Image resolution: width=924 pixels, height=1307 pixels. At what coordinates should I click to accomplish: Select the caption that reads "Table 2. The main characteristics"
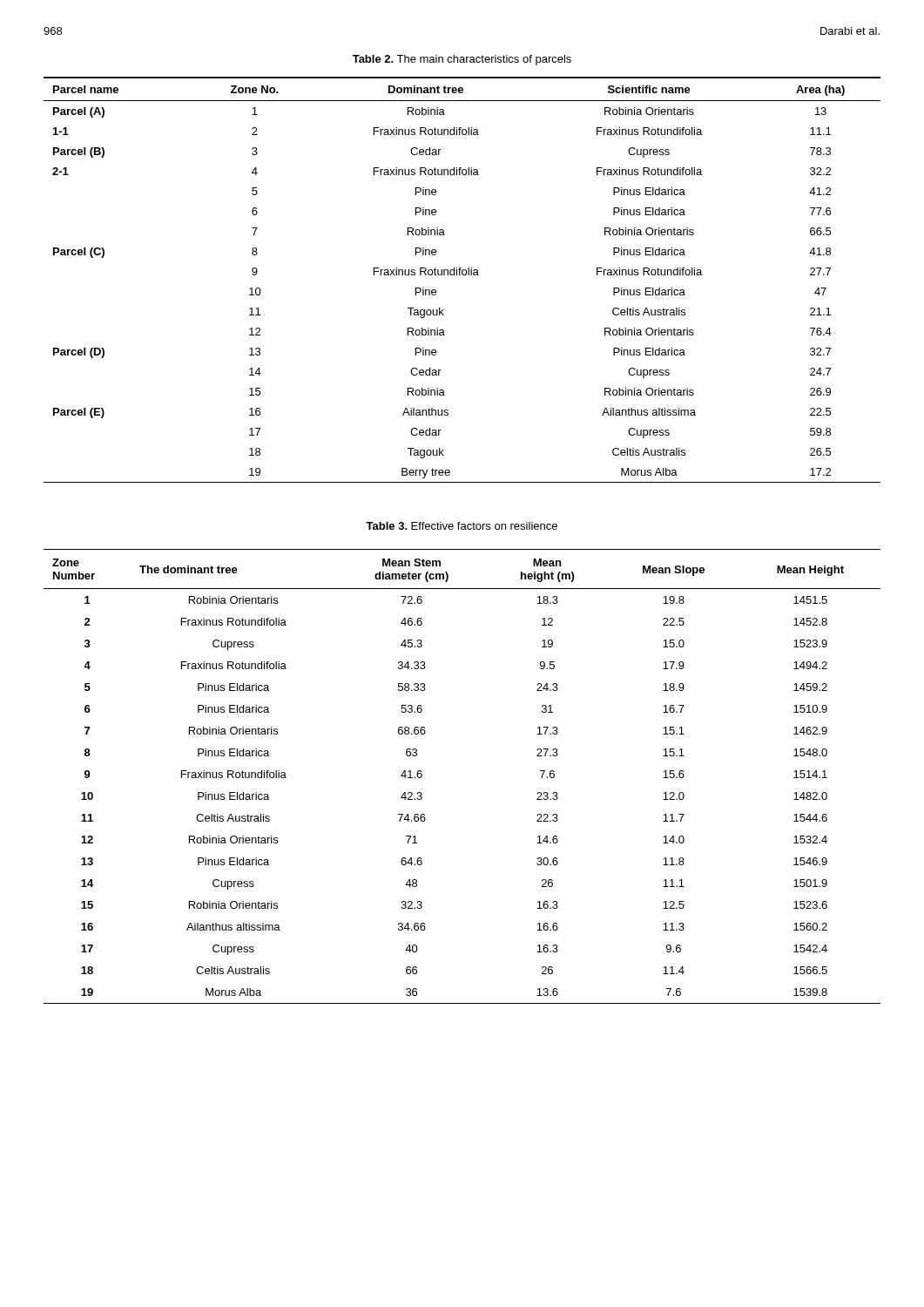(x=462, y=59)
